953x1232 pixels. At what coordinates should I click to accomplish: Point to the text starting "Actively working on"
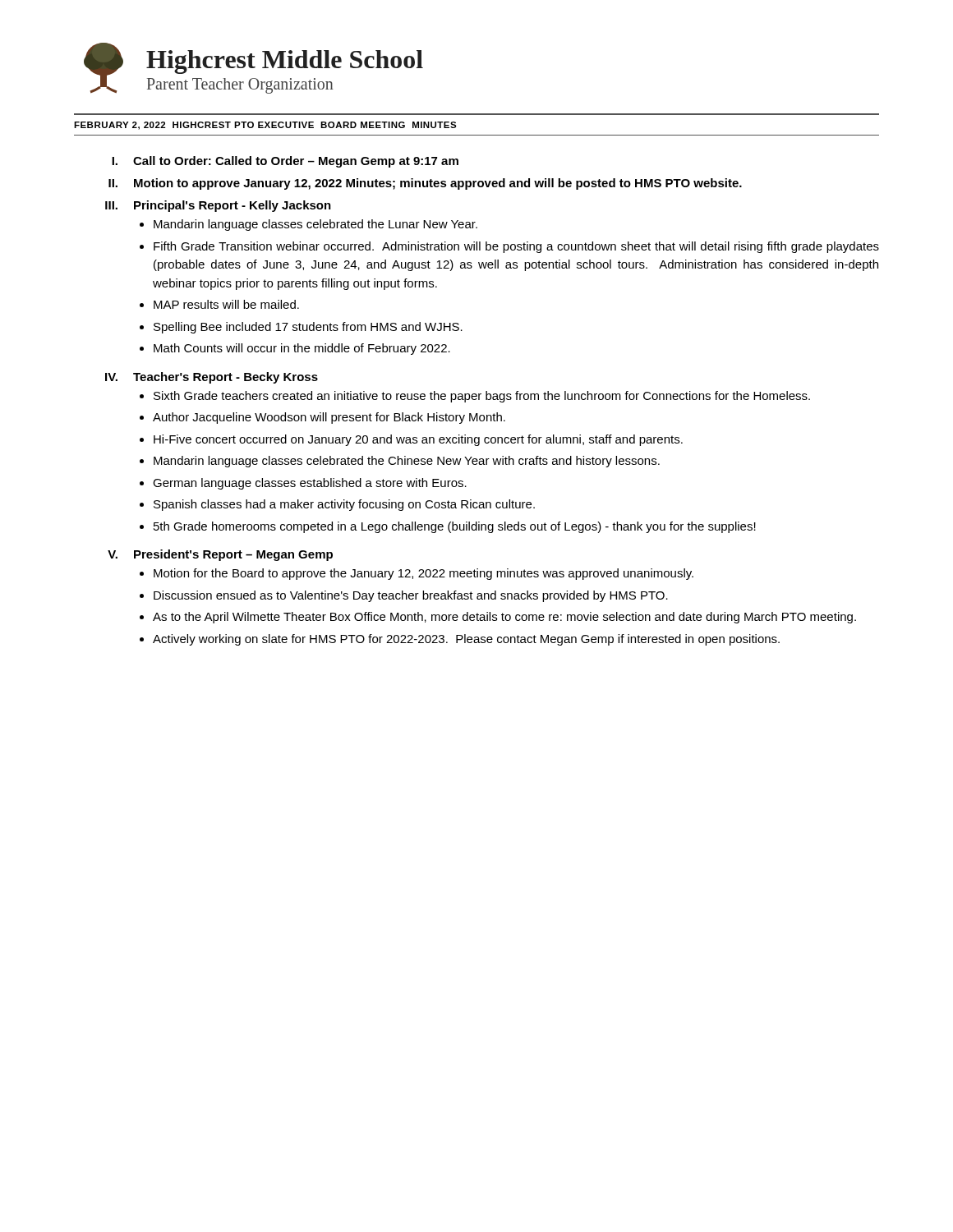[467, 638]
